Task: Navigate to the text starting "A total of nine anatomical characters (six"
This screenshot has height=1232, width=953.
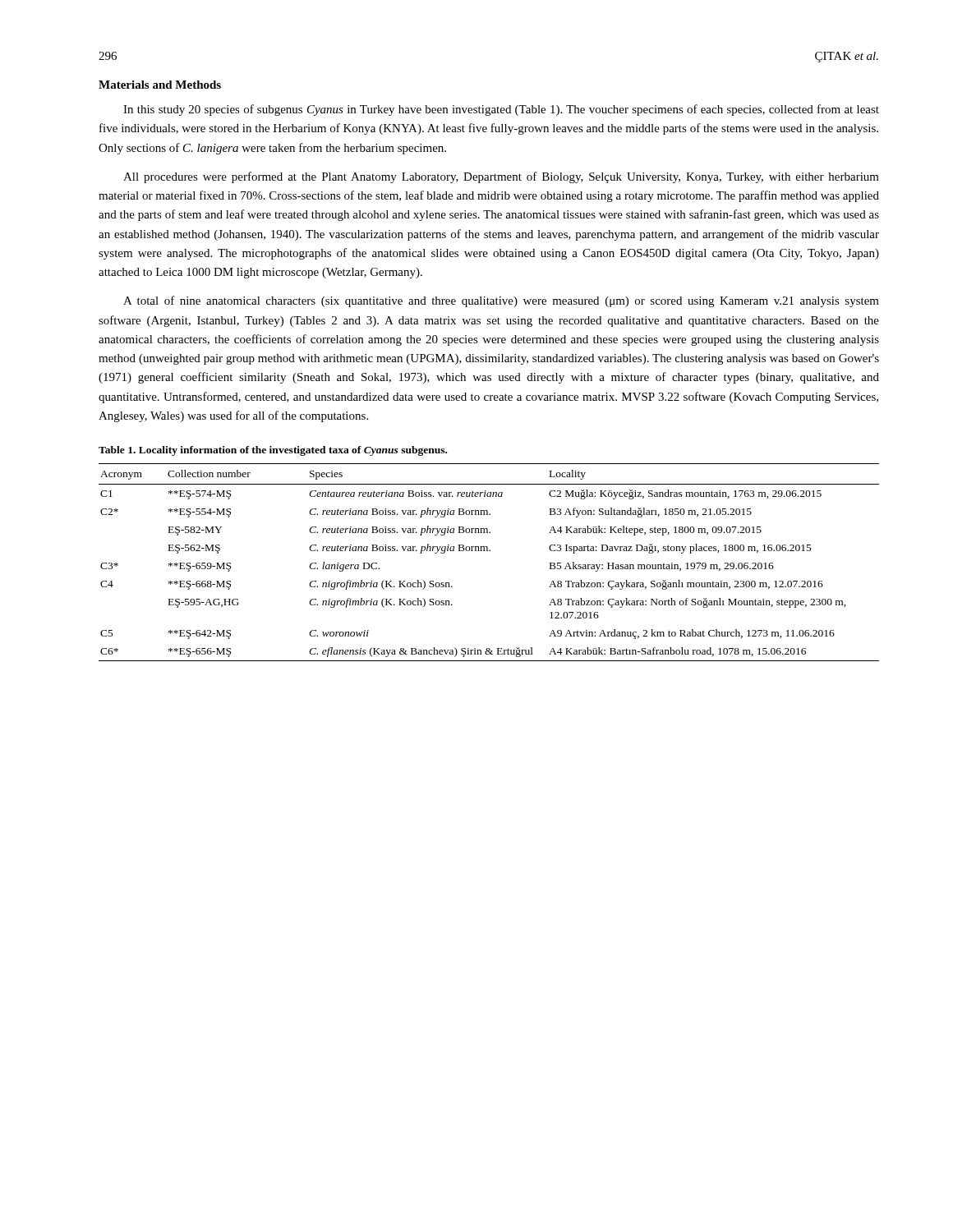Action: point(489,358)
